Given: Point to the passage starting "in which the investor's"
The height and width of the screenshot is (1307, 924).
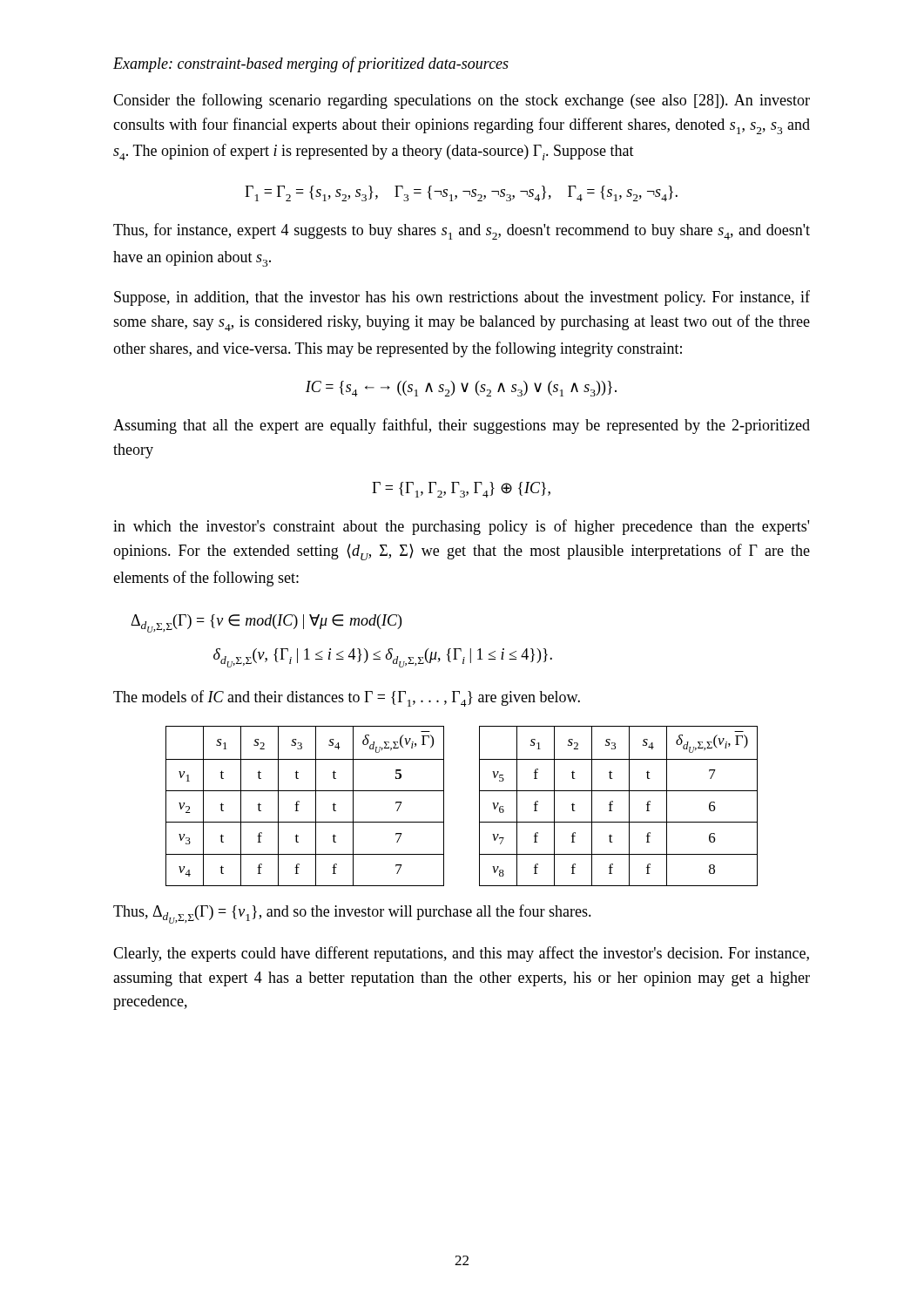Looking at the screenshot, I should point(462,553).
